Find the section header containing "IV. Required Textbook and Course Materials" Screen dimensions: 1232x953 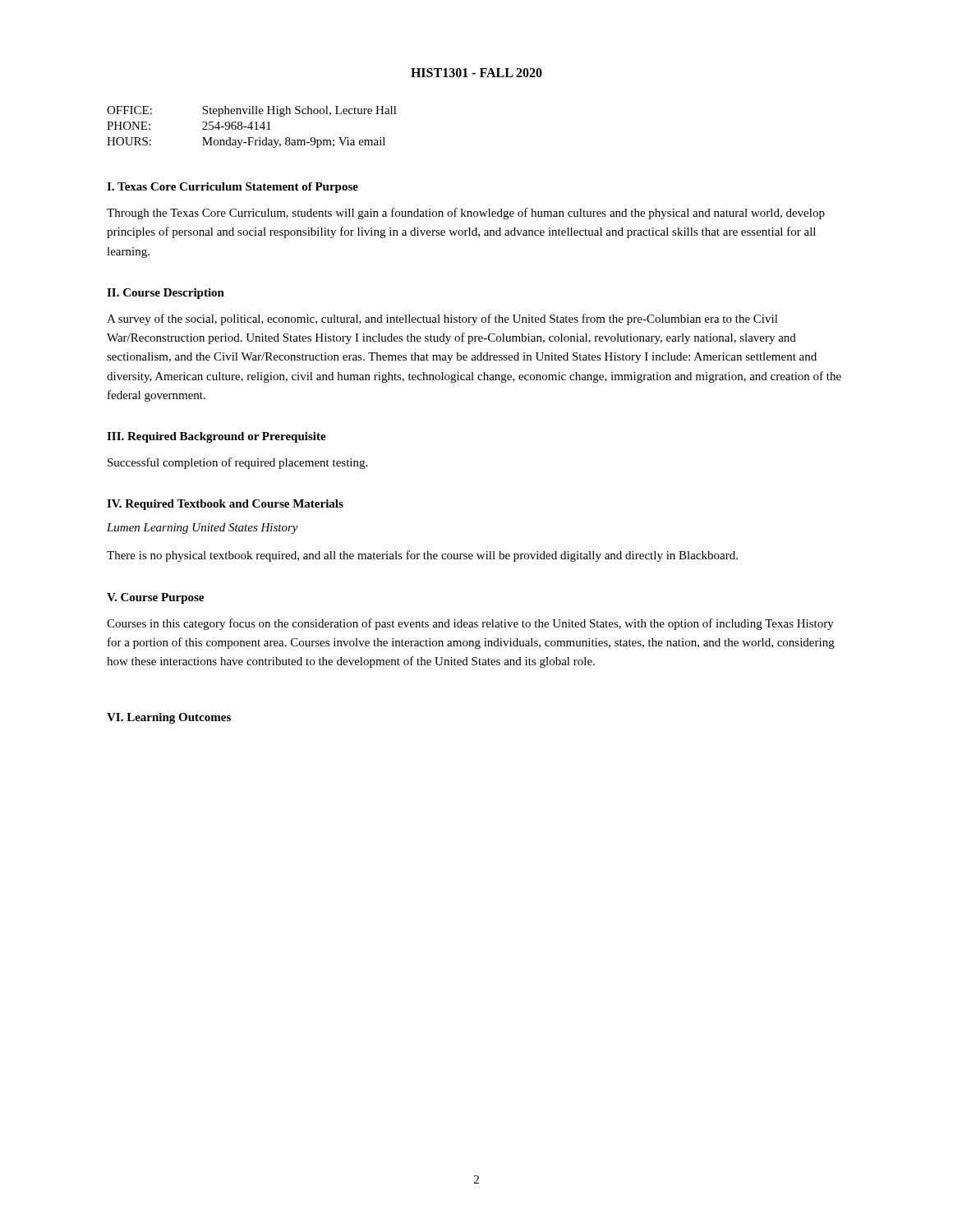225,504
